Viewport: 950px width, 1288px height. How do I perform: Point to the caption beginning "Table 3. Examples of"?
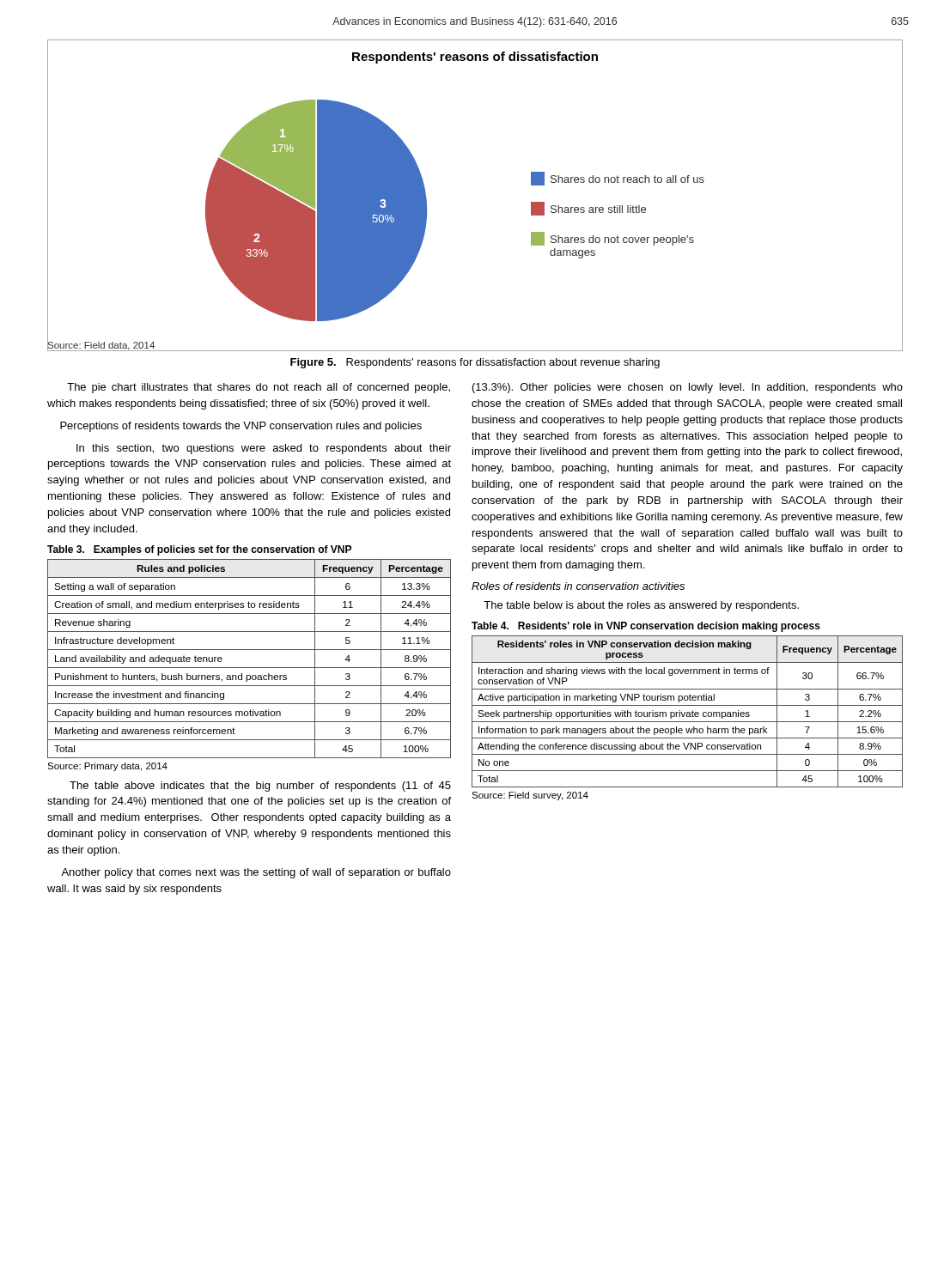(200, 549)
